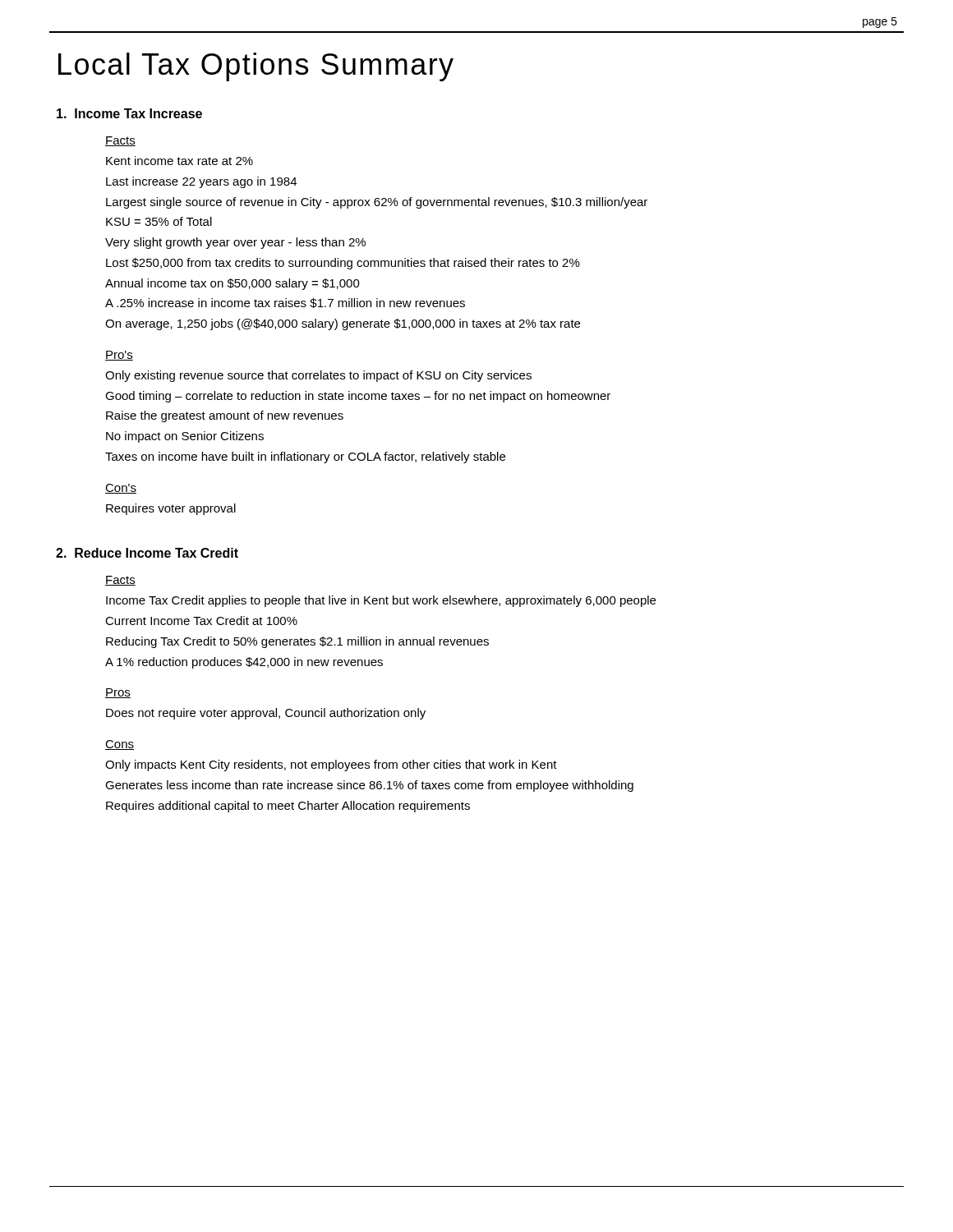Point to the block beginning "Income Tax Credit applies"

[381, 600]
